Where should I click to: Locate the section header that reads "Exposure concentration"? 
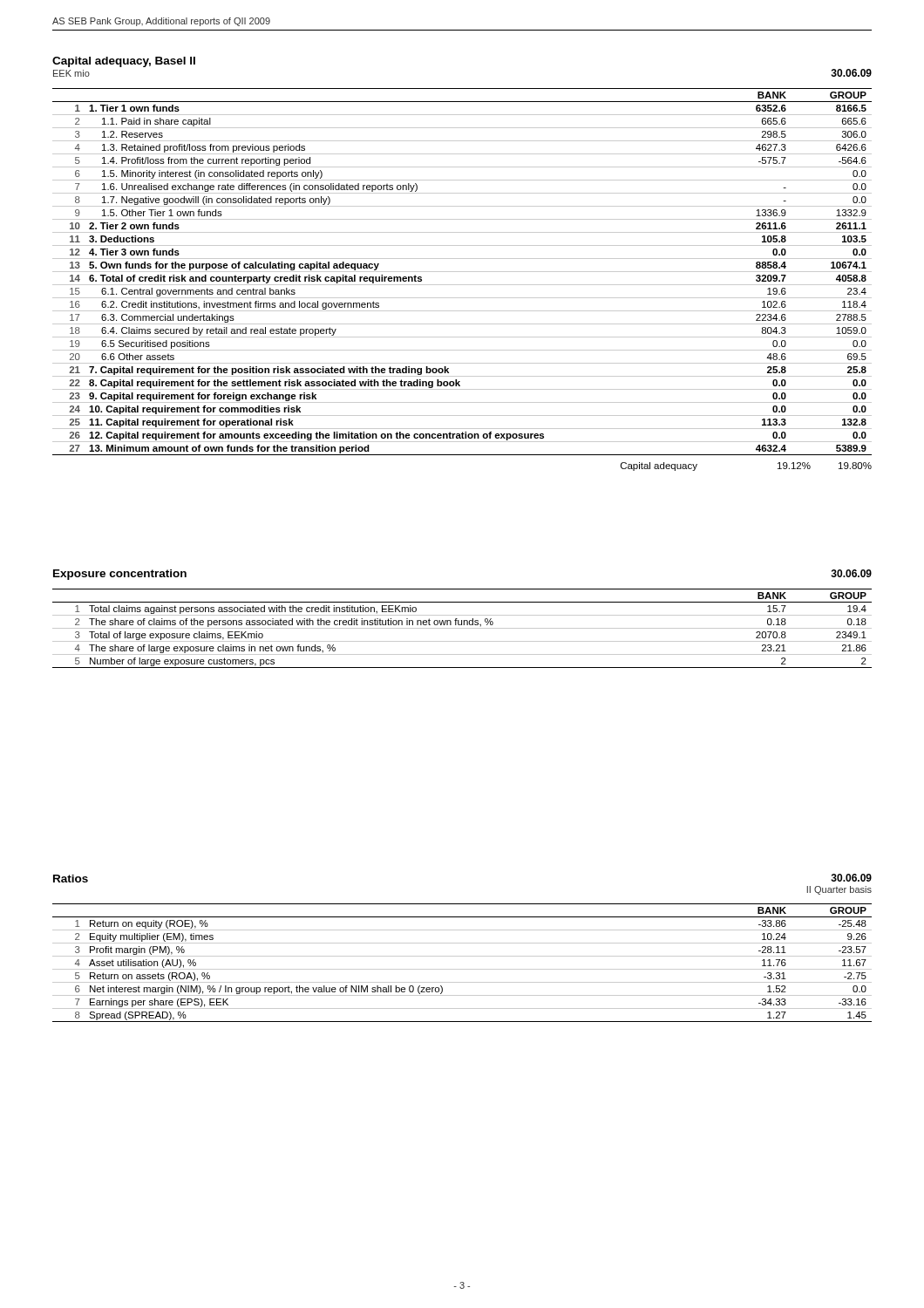pos(120,573)
